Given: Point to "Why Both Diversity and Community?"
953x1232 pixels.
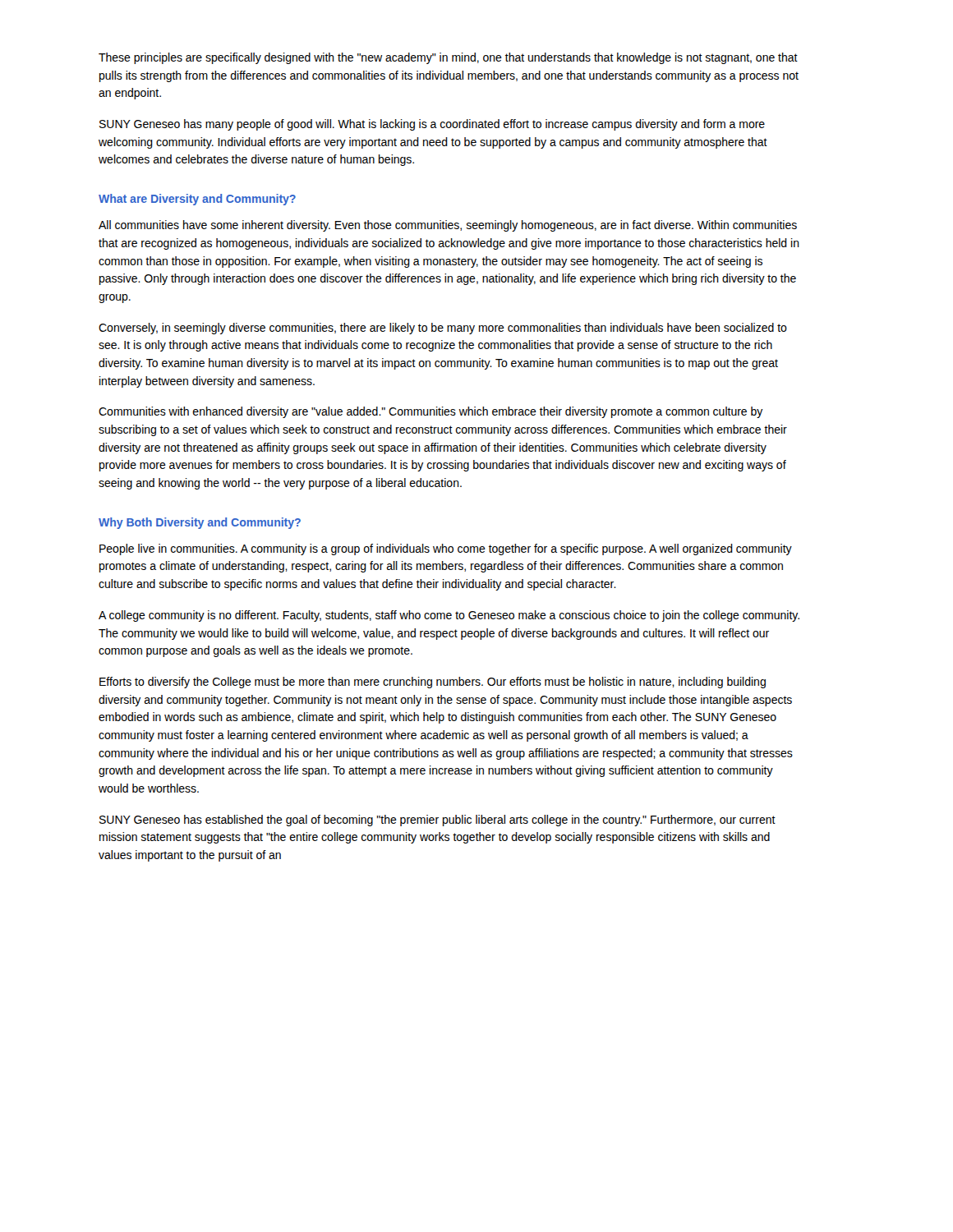Looking at the screenshot, I should [200, 522].
